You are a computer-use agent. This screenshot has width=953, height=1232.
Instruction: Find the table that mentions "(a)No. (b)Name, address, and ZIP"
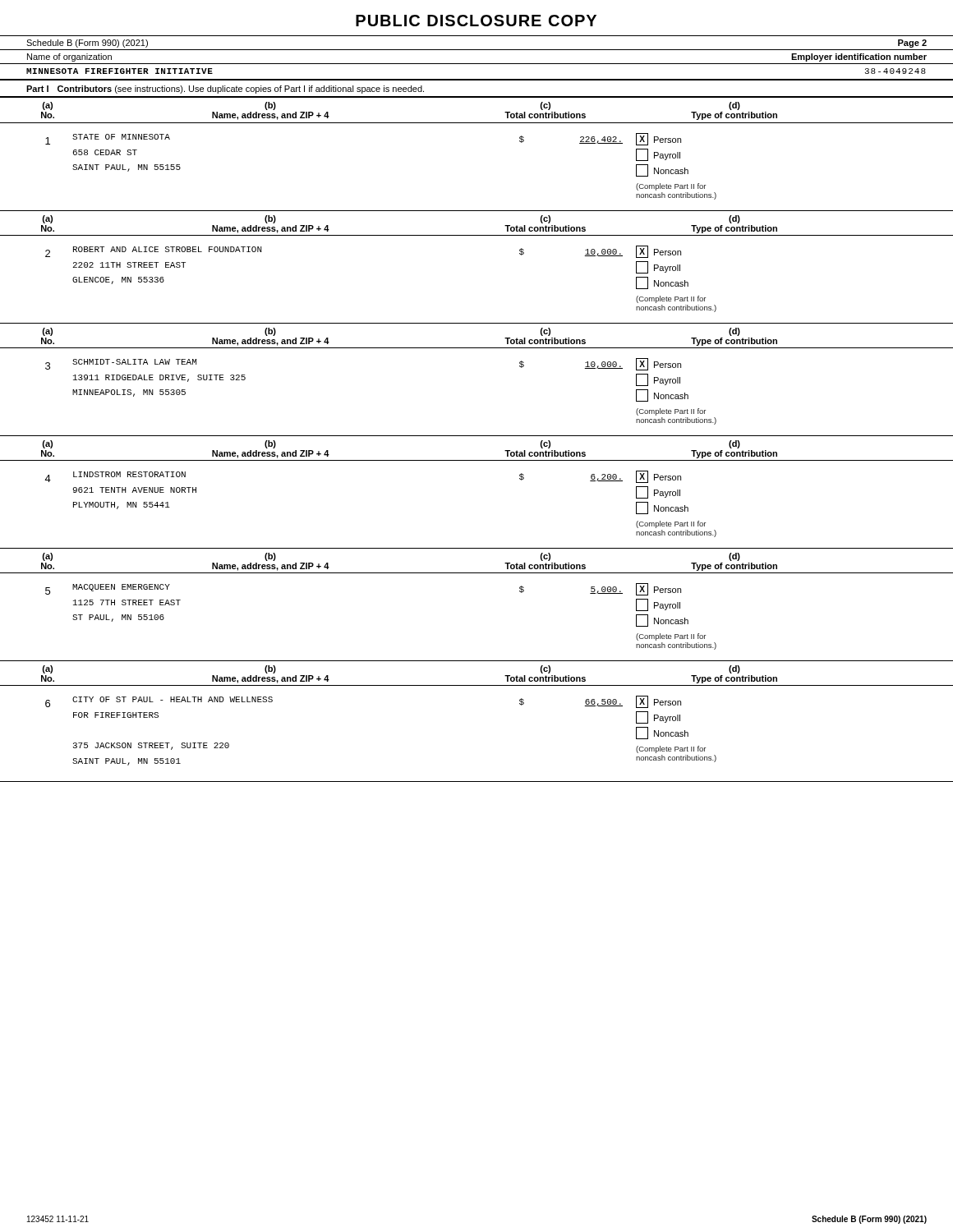(476, 440)
